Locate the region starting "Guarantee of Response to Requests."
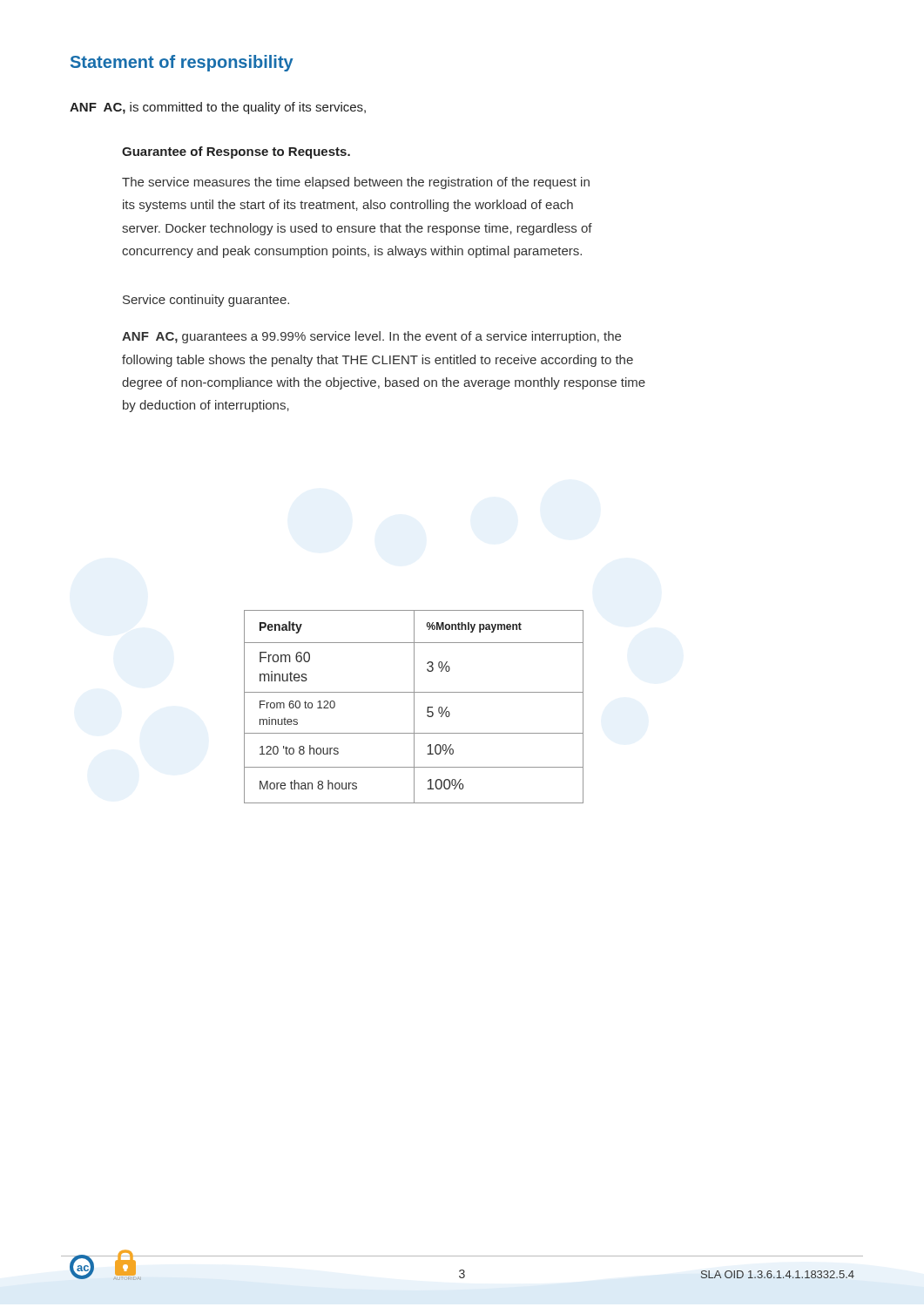924x1307 pixels. 236,151
